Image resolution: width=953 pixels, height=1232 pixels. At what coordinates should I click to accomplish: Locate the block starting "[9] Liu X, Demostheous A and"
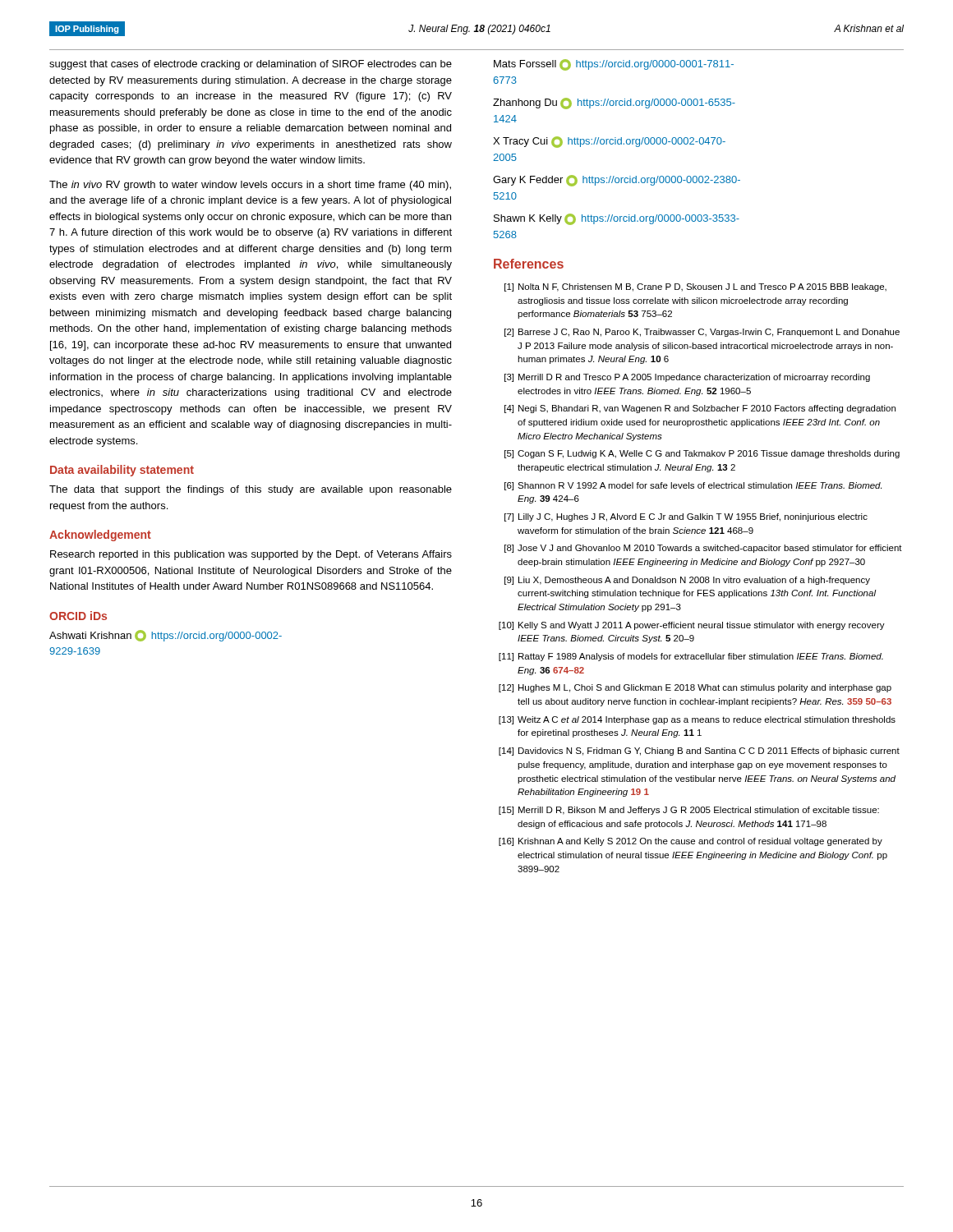pyautogui.click(x=698, y=594)
